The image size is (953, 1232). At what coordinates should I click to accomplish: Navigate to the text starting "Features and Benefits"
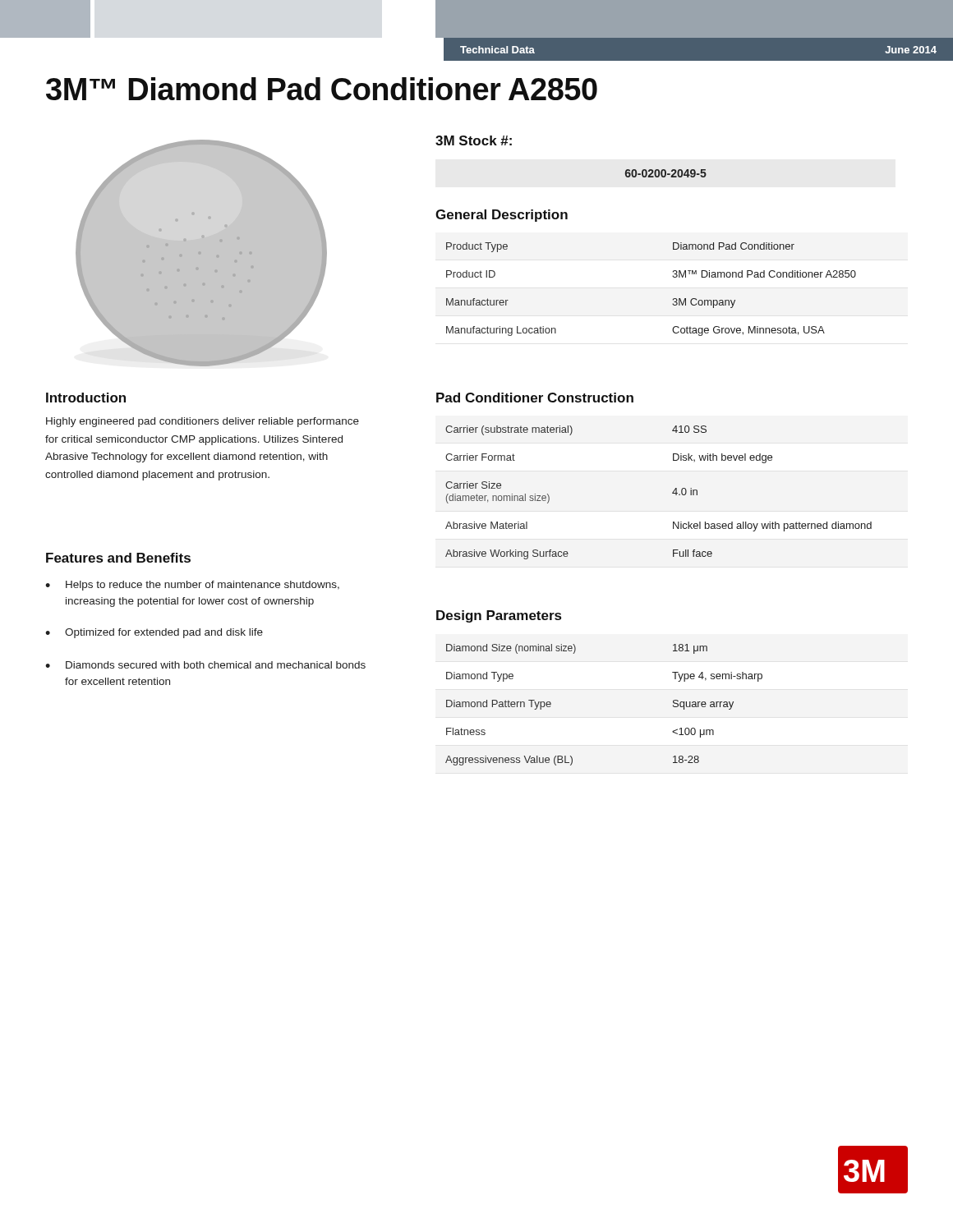point(118,558)
